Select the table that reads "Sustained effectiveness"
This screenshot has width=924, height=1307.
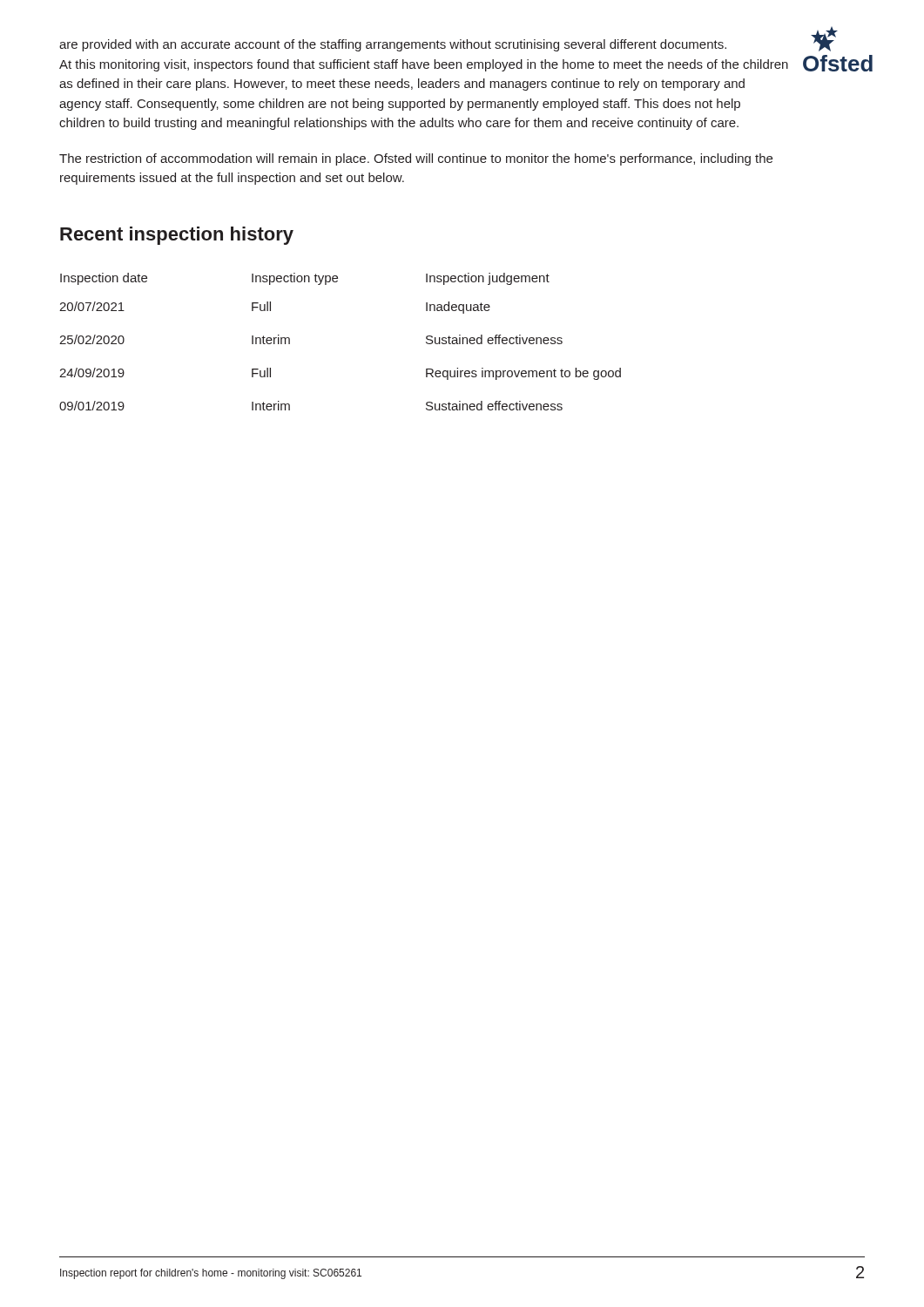coord(424,341)
